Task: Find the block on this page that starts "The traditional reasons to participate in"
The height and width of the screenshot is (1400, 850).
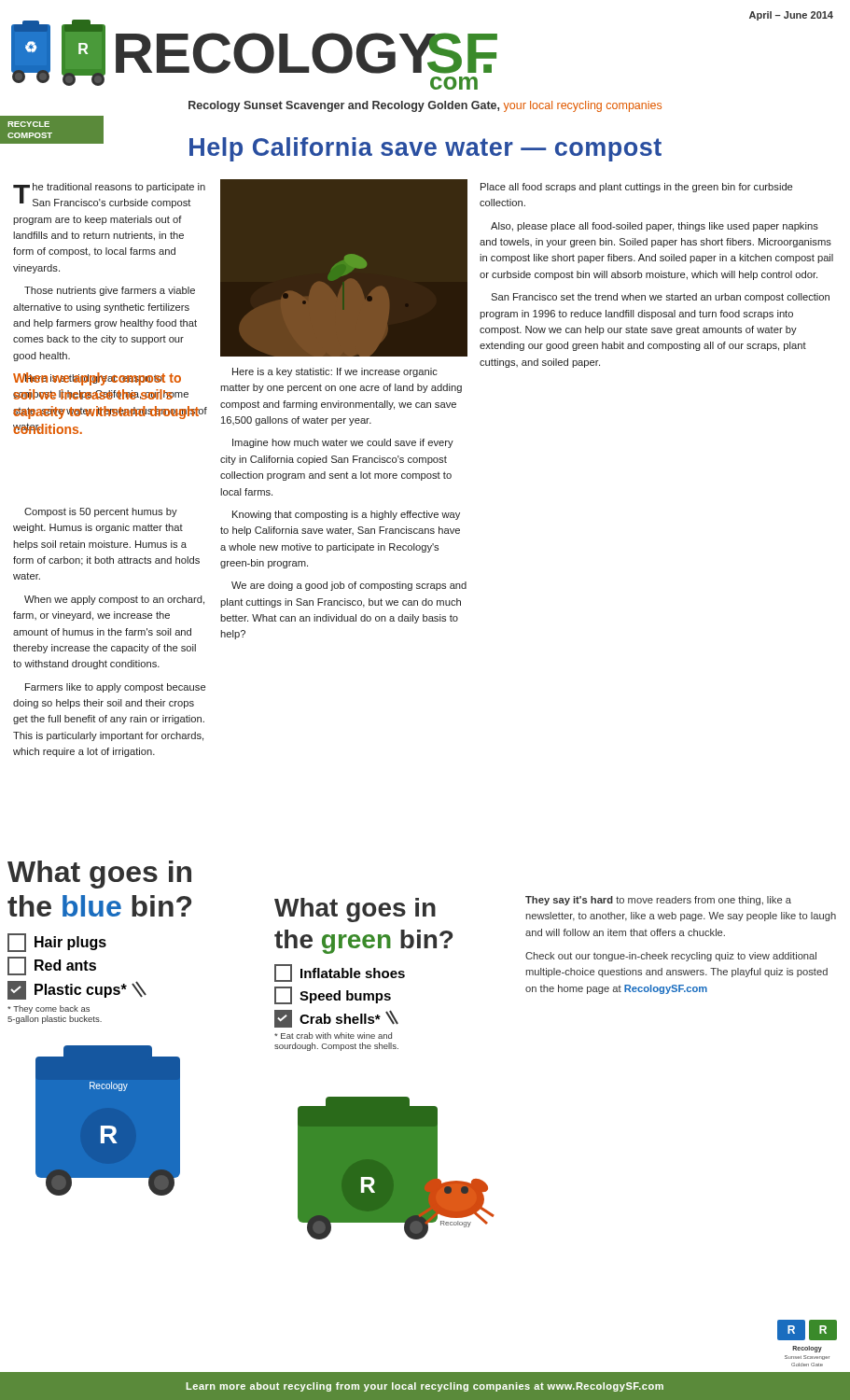Action: [110, 307]
